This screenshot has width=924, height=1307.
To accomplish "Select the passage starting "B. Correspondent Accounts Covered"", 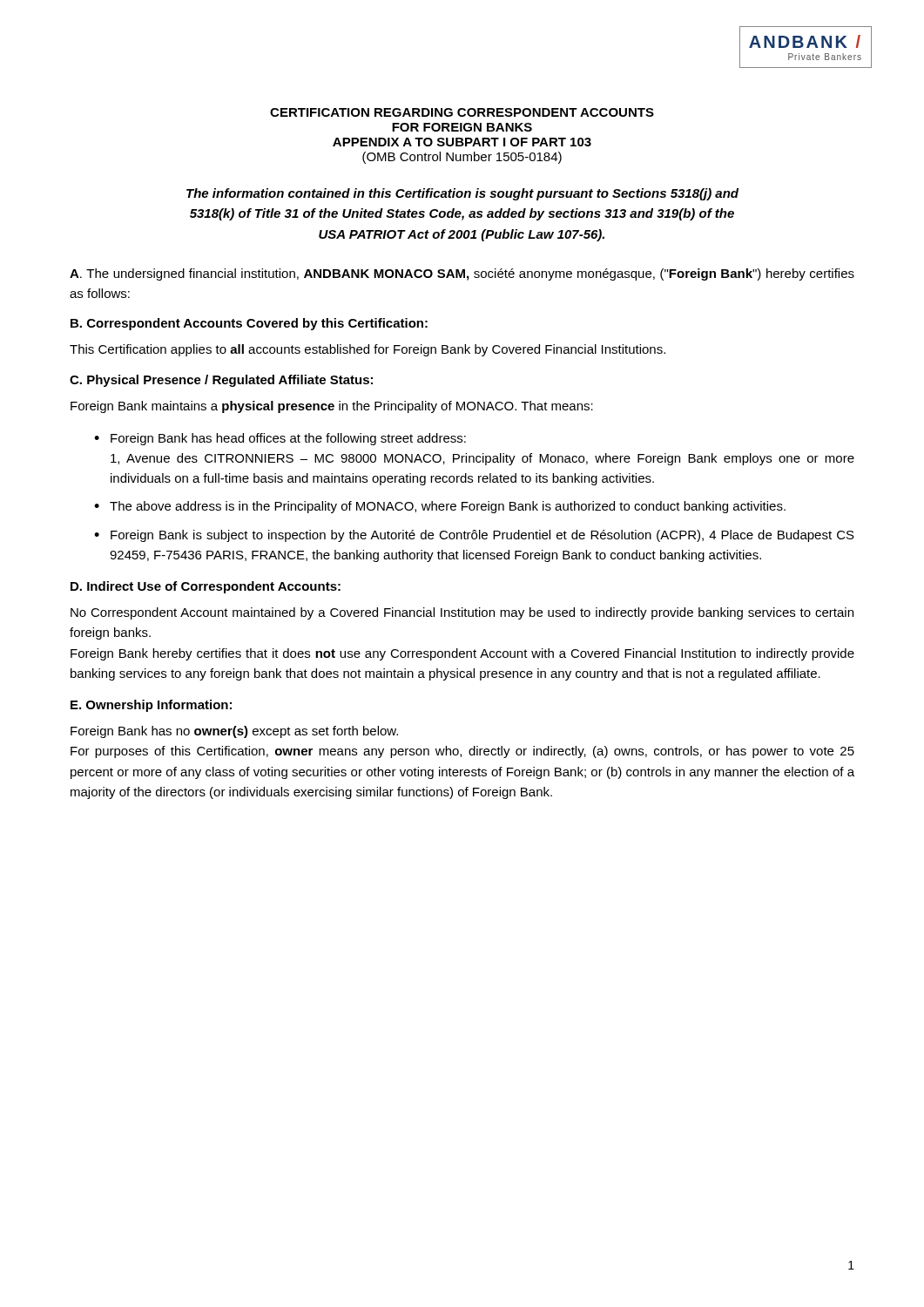I will [249, 323].
